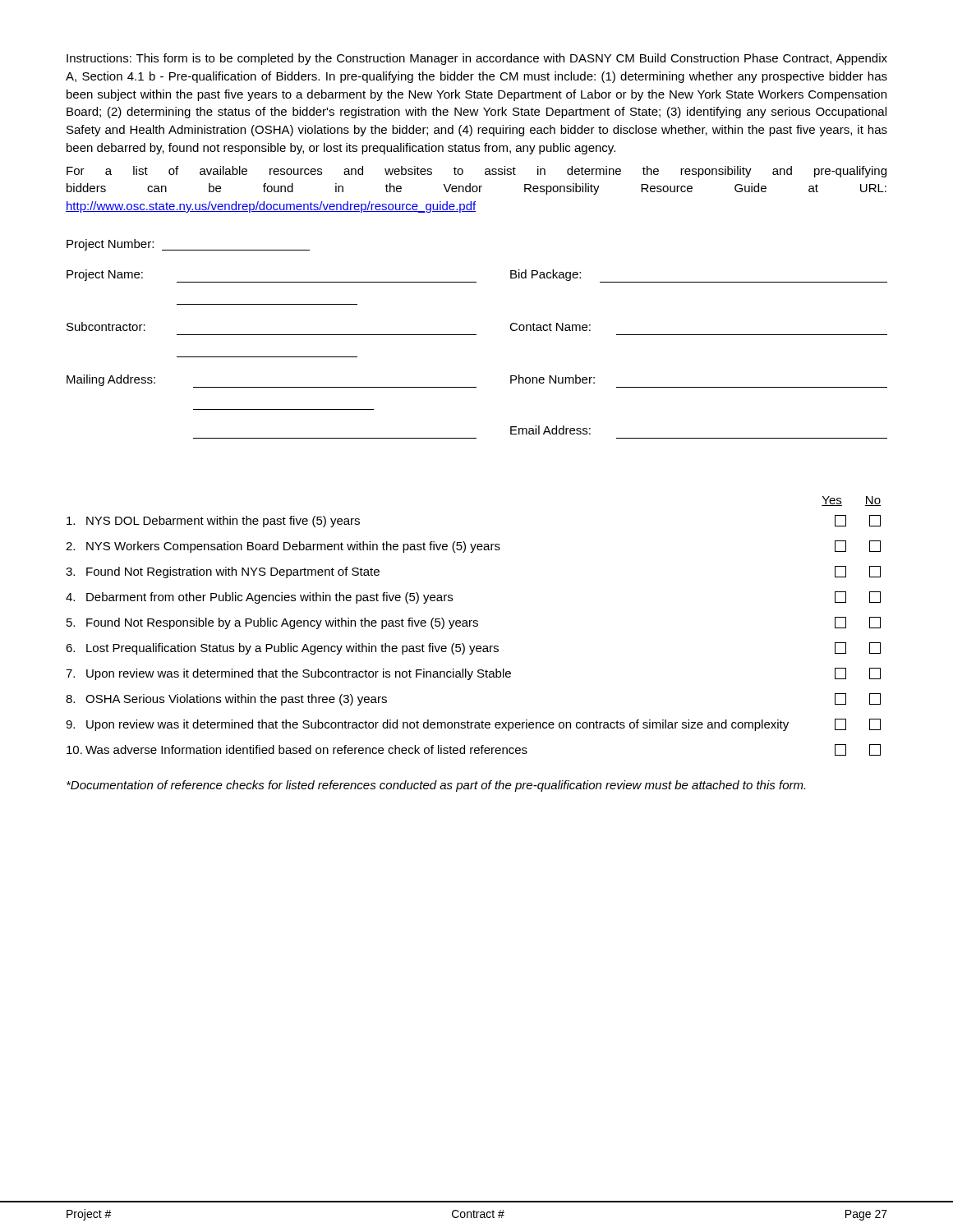953x1232 pixels.
Task: Where is the passage that starts "For a list"?
Action: [x=476, y=188]
